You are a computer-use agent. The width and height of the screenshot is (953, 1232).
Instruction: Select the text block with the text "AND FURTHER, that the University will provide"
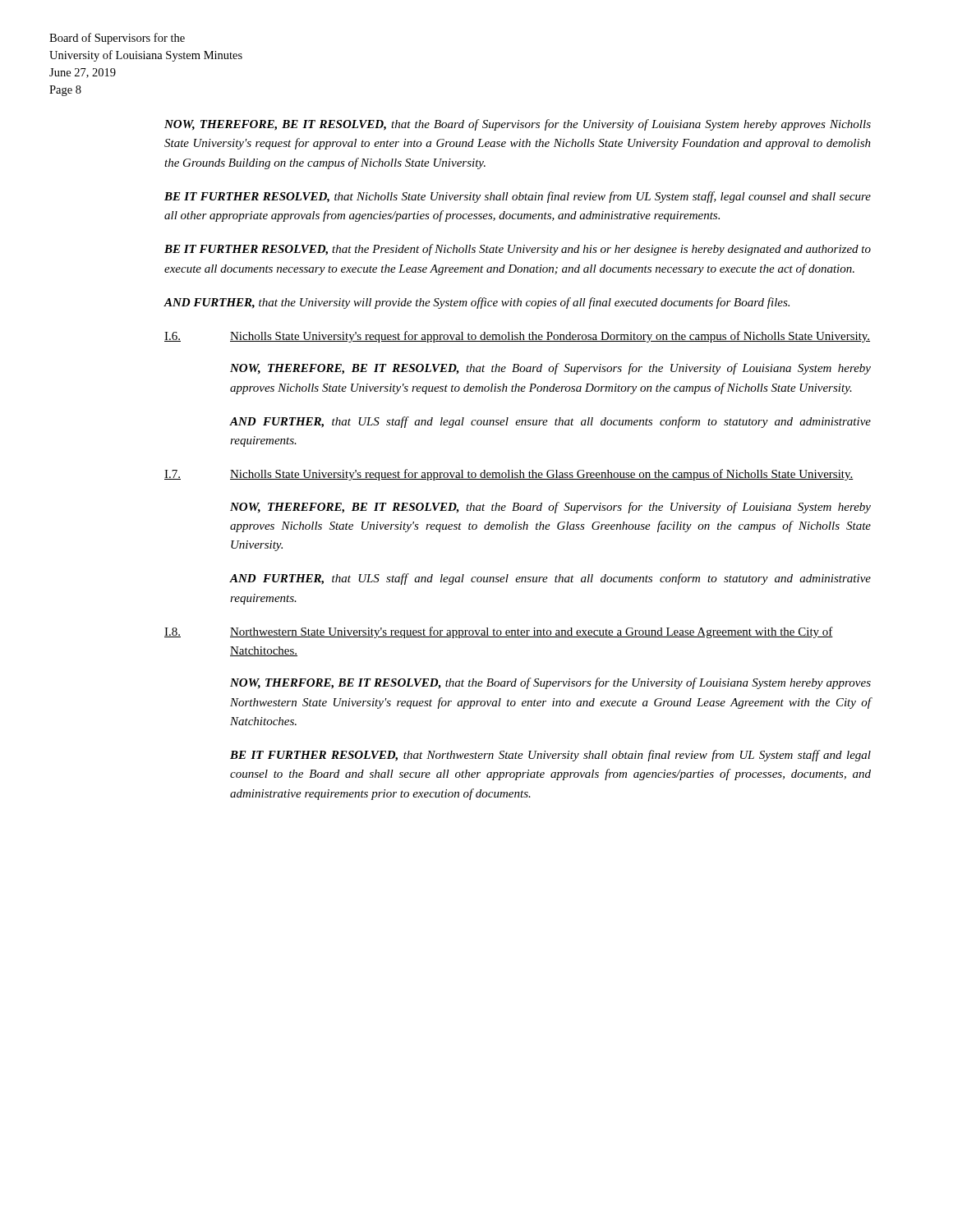[478, 302]
